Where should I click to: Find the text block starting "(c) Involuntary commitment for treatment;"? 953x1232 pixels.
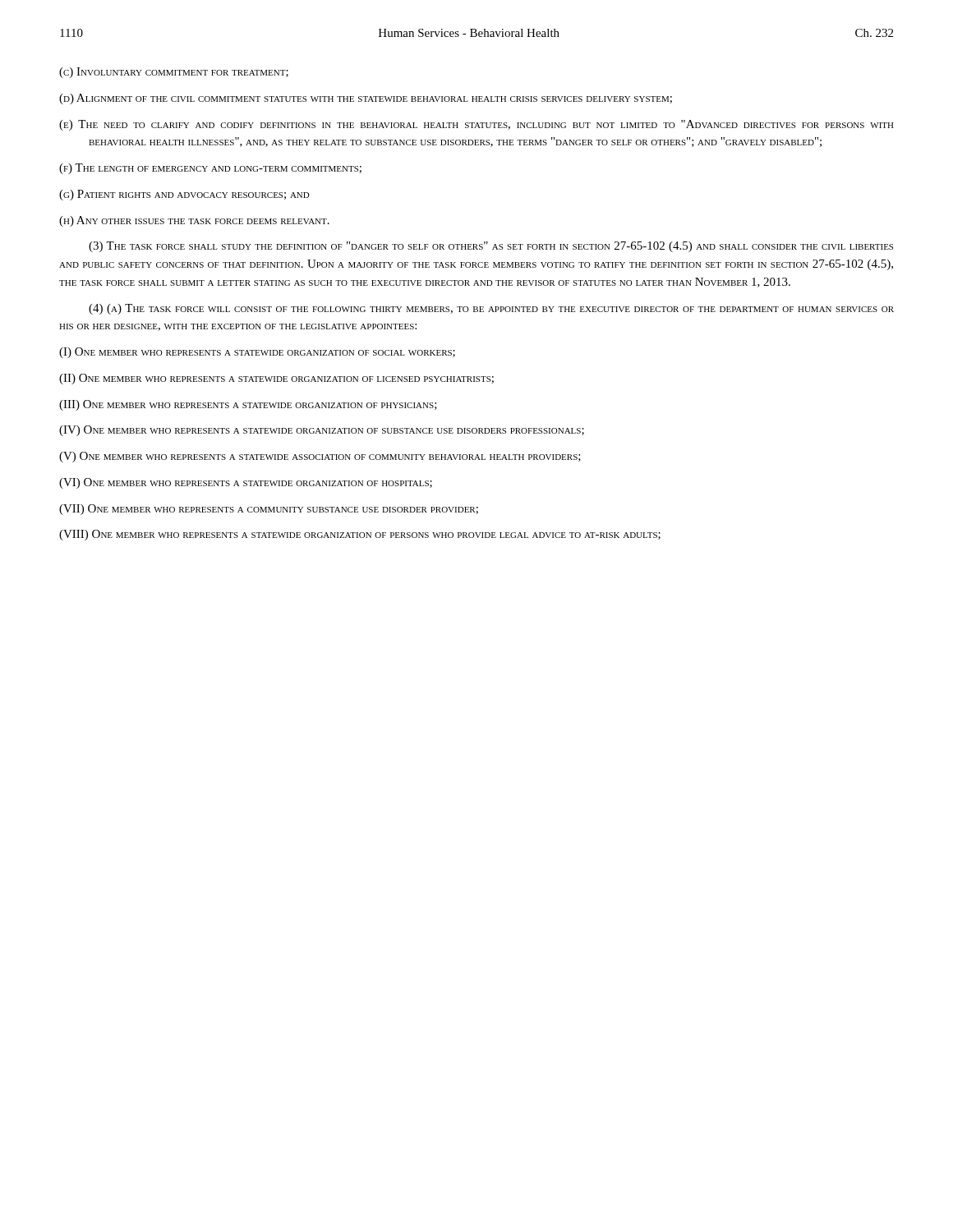[174, 71]
